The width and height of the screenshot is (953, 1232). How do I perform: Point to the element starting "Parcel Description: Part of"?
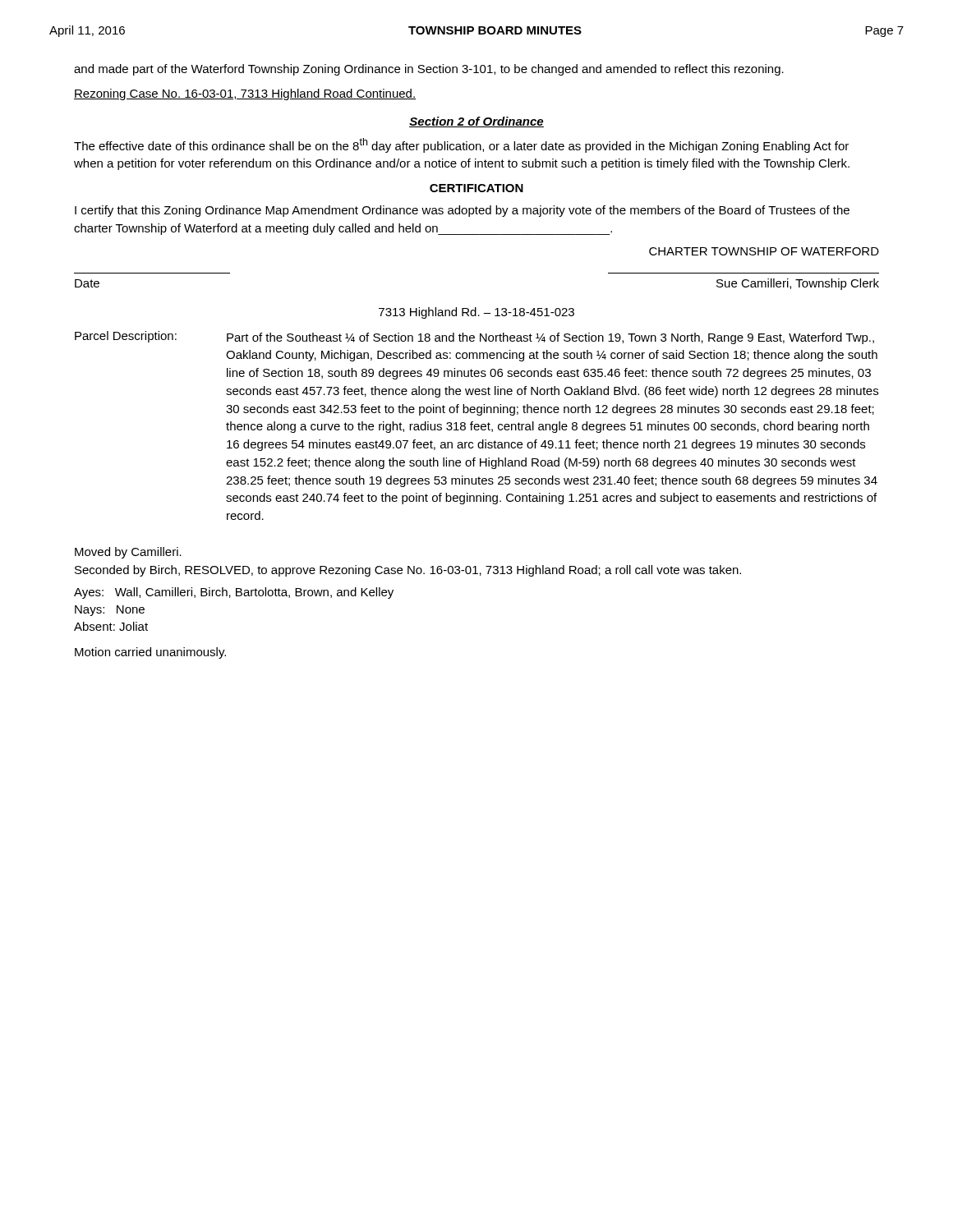476,426
